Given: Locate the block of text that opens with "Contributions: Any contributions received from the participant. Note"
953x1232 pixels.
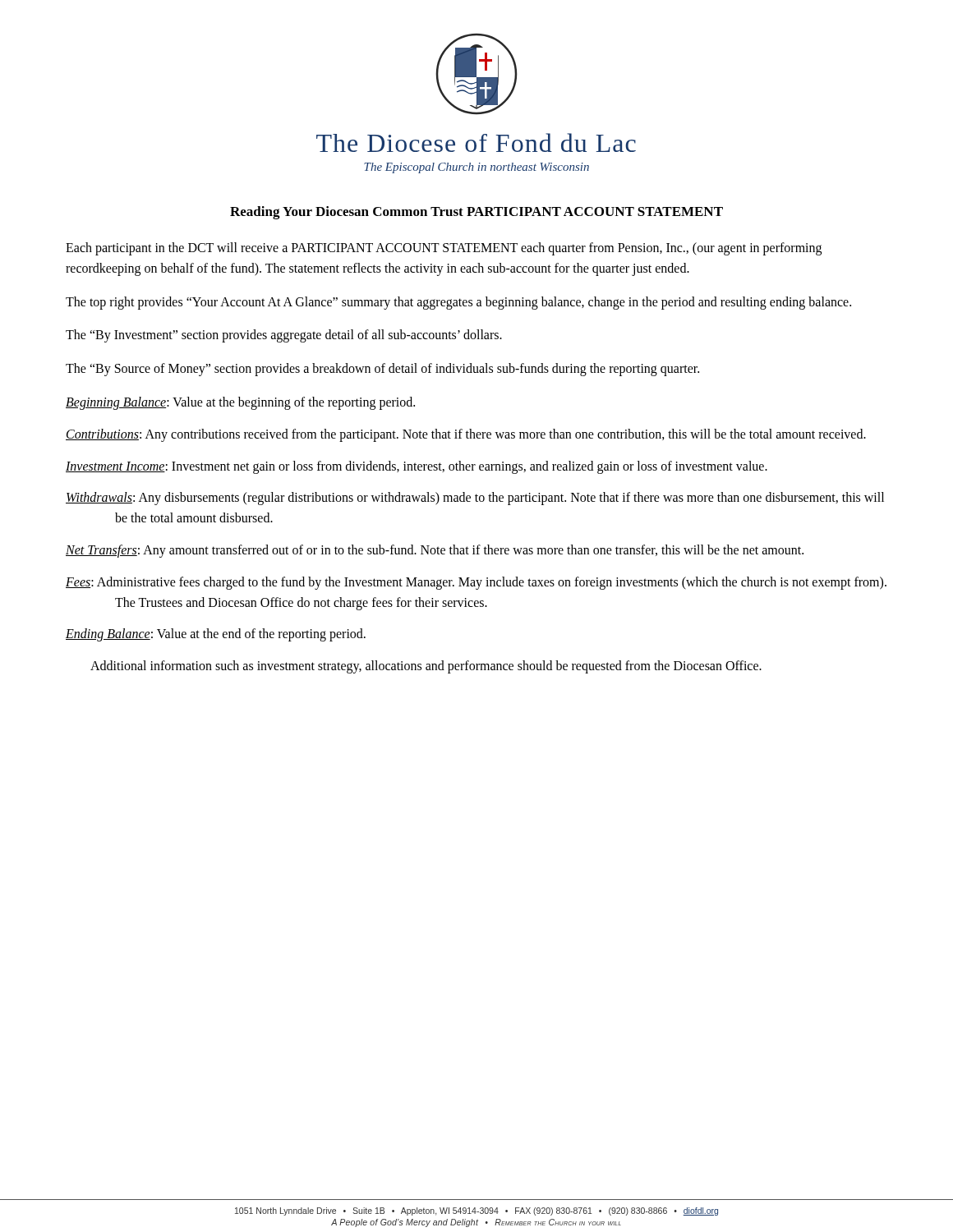Looking at the screenshot, I should coord(466,434).
